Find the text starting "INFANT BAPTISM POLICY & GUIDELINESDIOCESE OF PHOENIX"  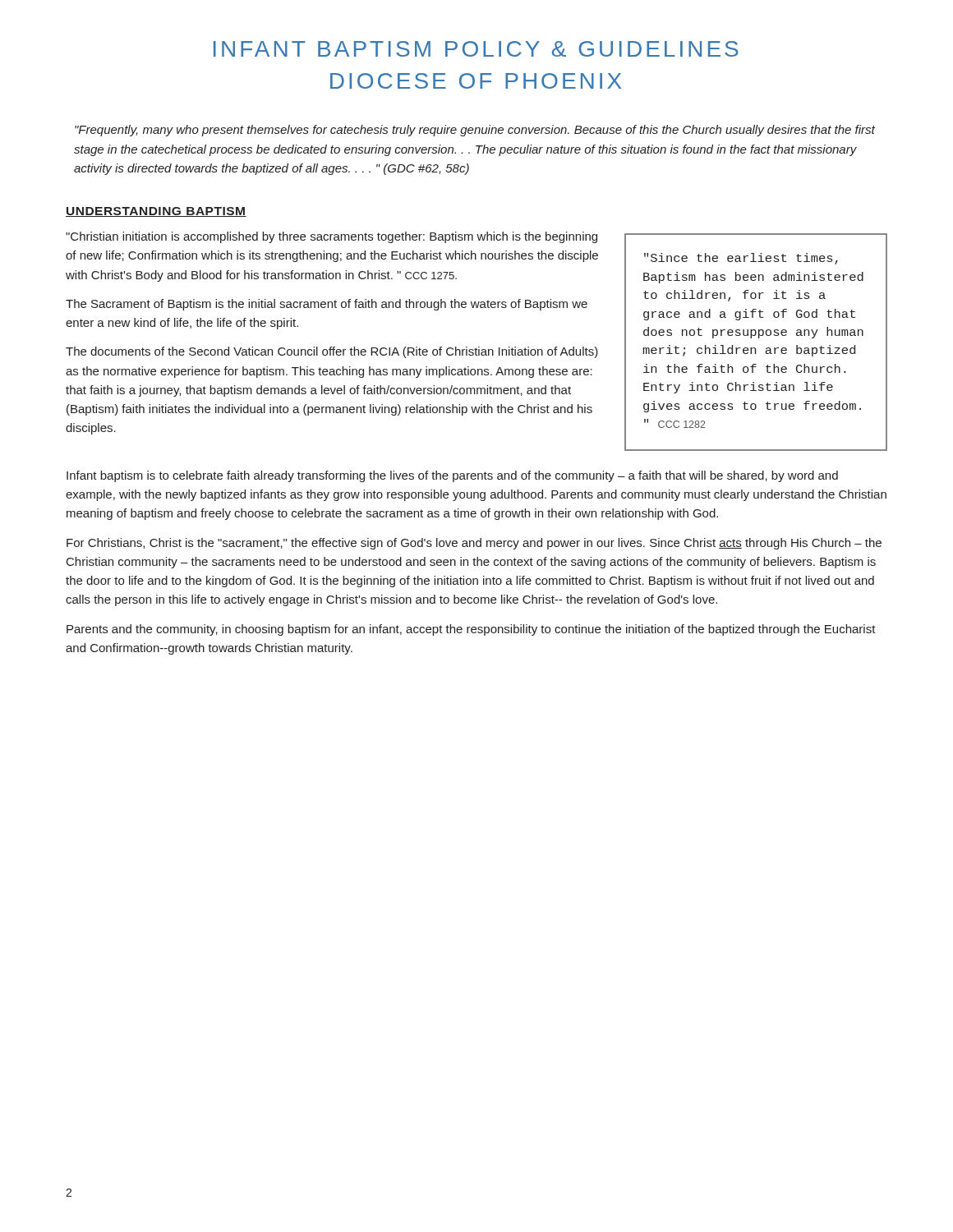(x=476, y=65)
